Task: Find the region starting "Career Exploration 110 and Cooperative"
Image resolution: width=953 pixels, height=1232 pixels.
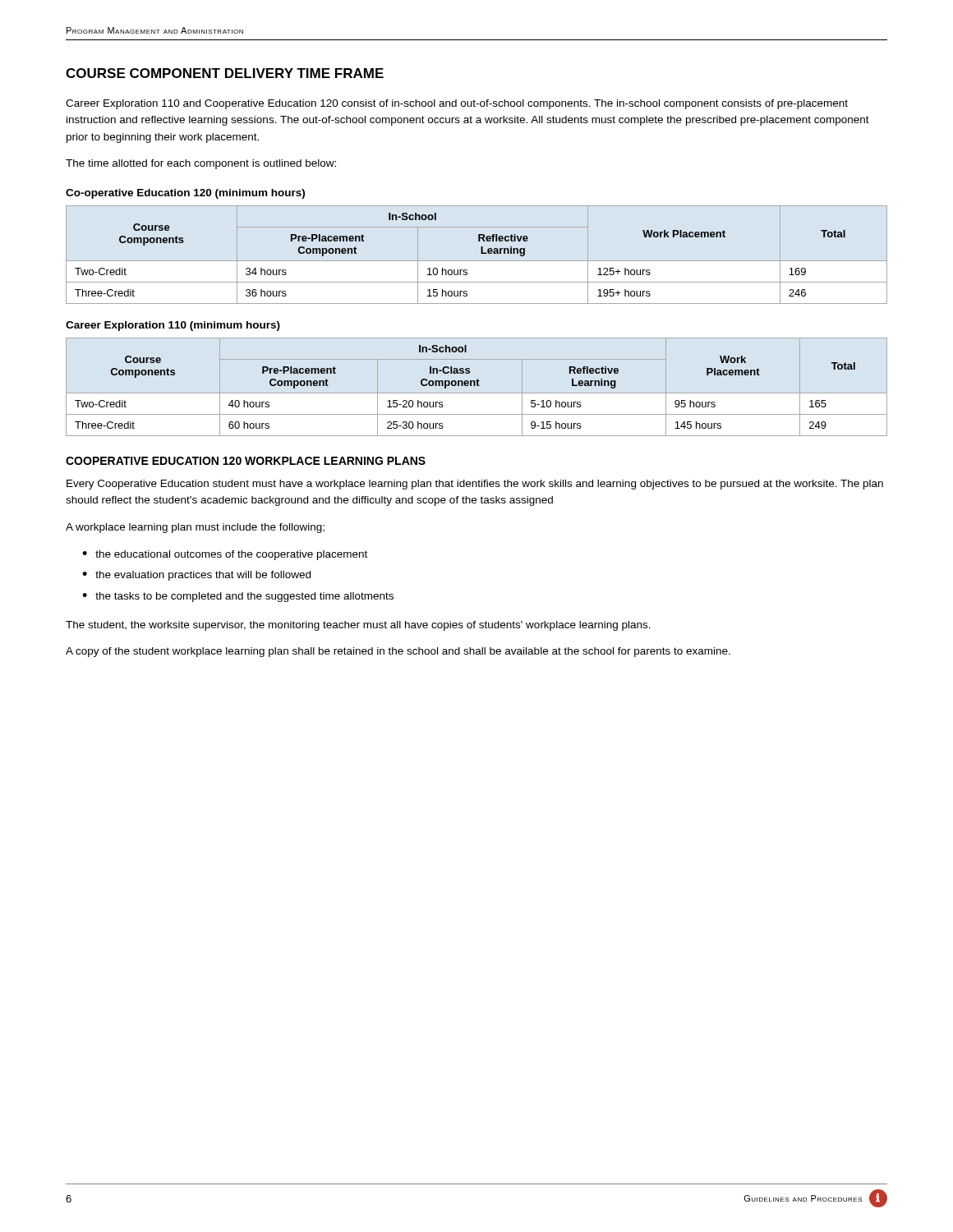Action: tap(467, 120)
